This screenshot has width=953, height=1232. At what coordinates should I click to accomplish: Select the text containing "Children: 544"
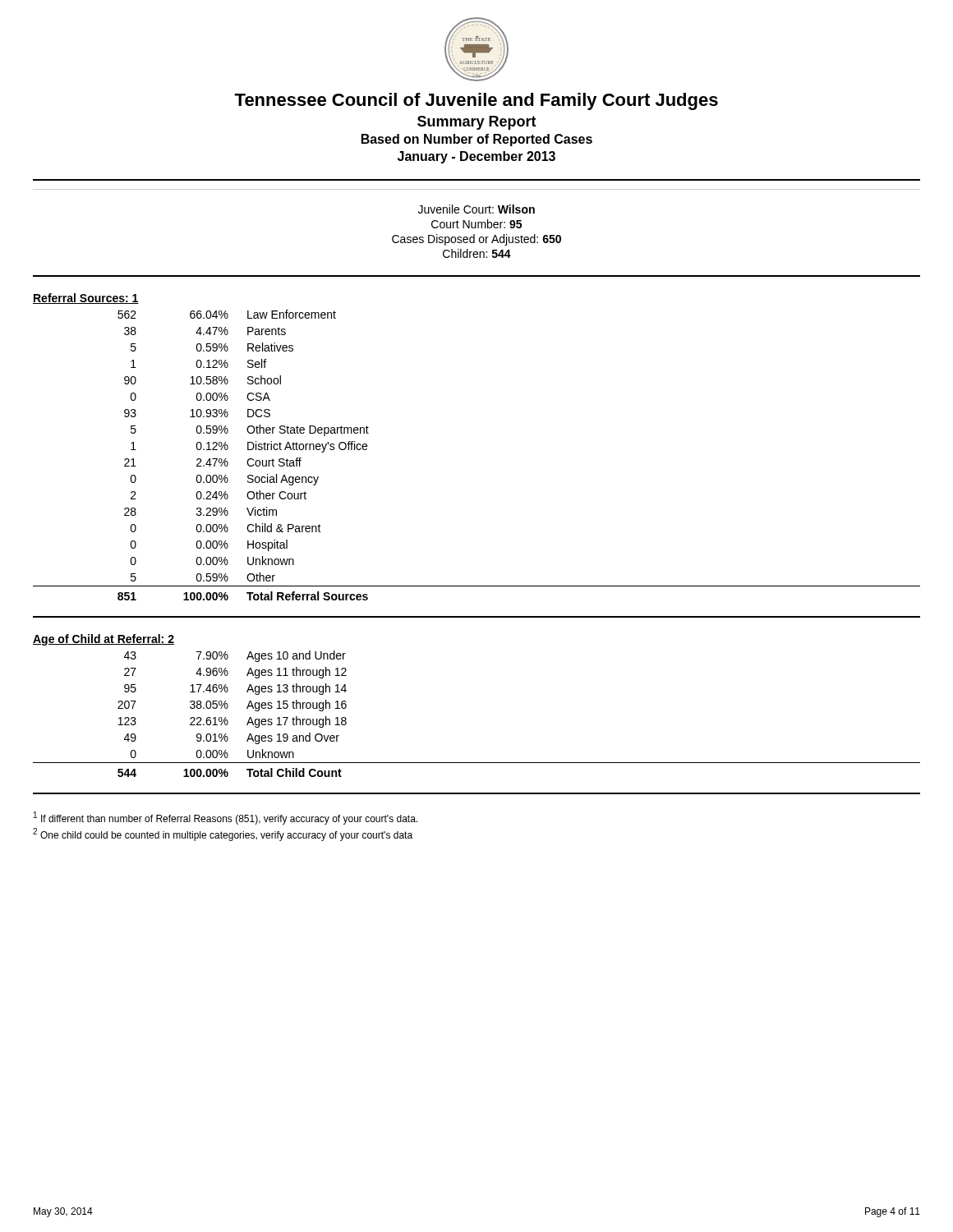point(476,253)
